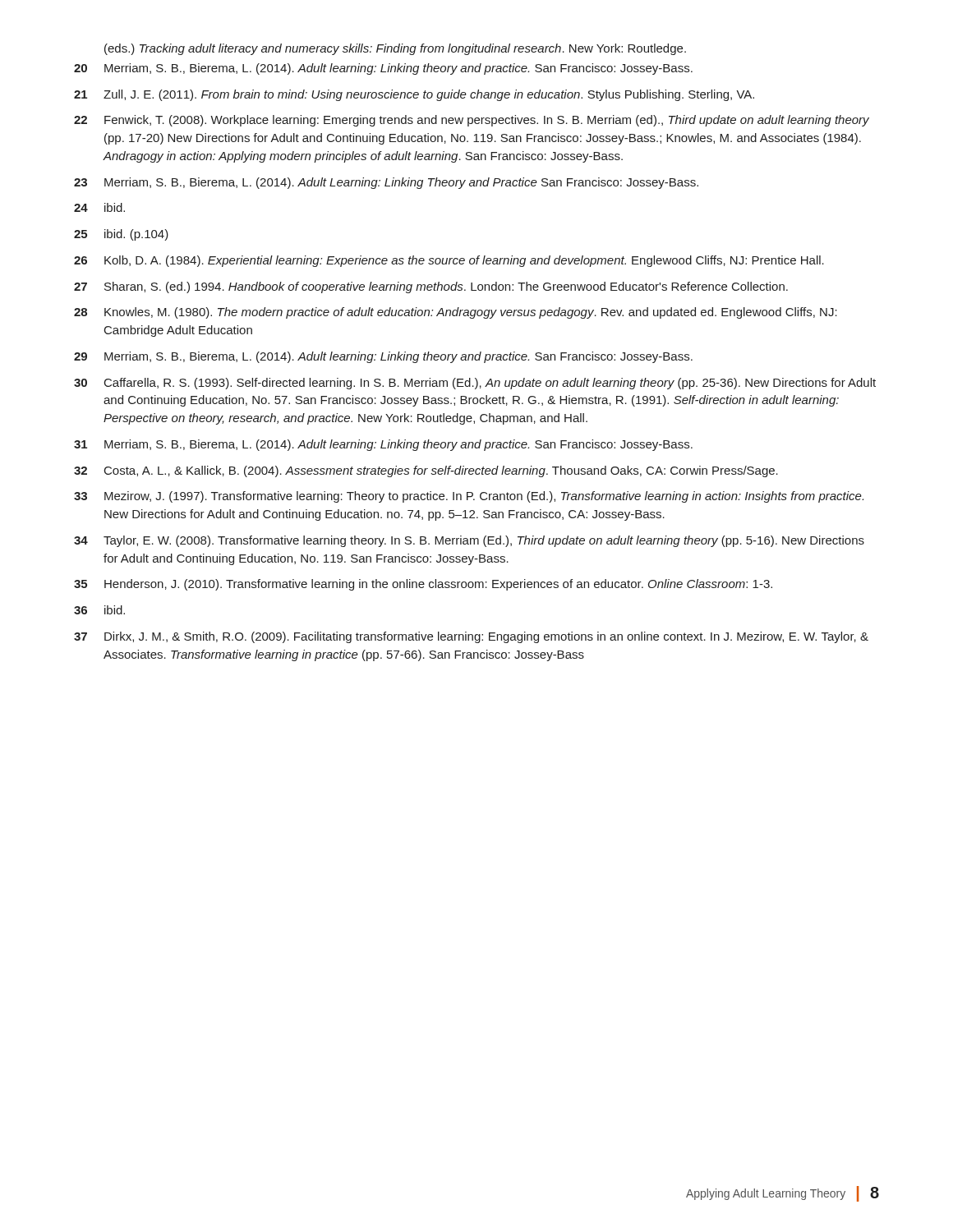Find the list item that reads "28 Knowles, M. (1980). The modern practice"
The width and height of the screenshot is (953, 1232).
pos(476,321)
